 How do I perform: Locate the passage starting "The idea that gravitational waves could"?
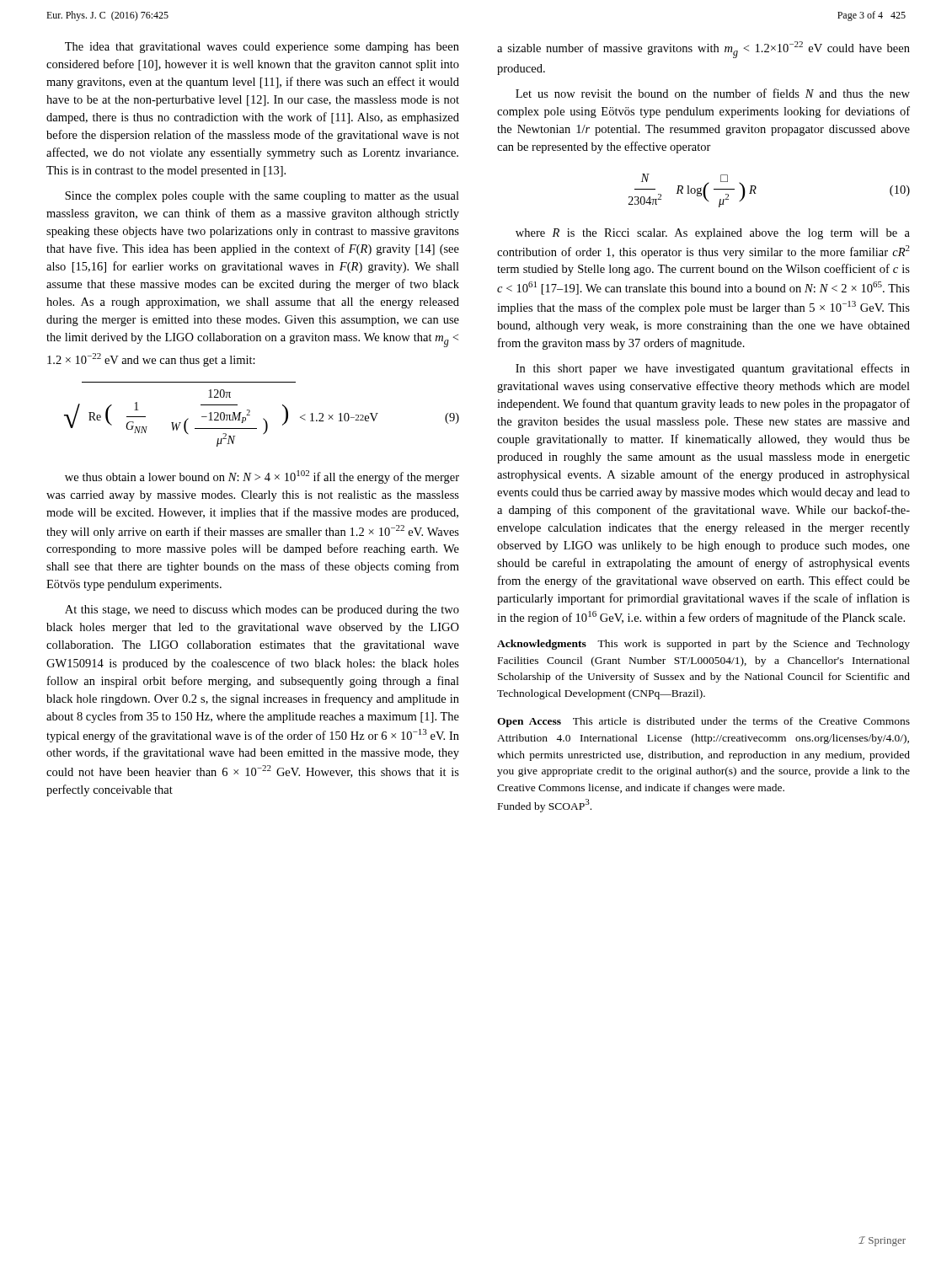[253, 109]
